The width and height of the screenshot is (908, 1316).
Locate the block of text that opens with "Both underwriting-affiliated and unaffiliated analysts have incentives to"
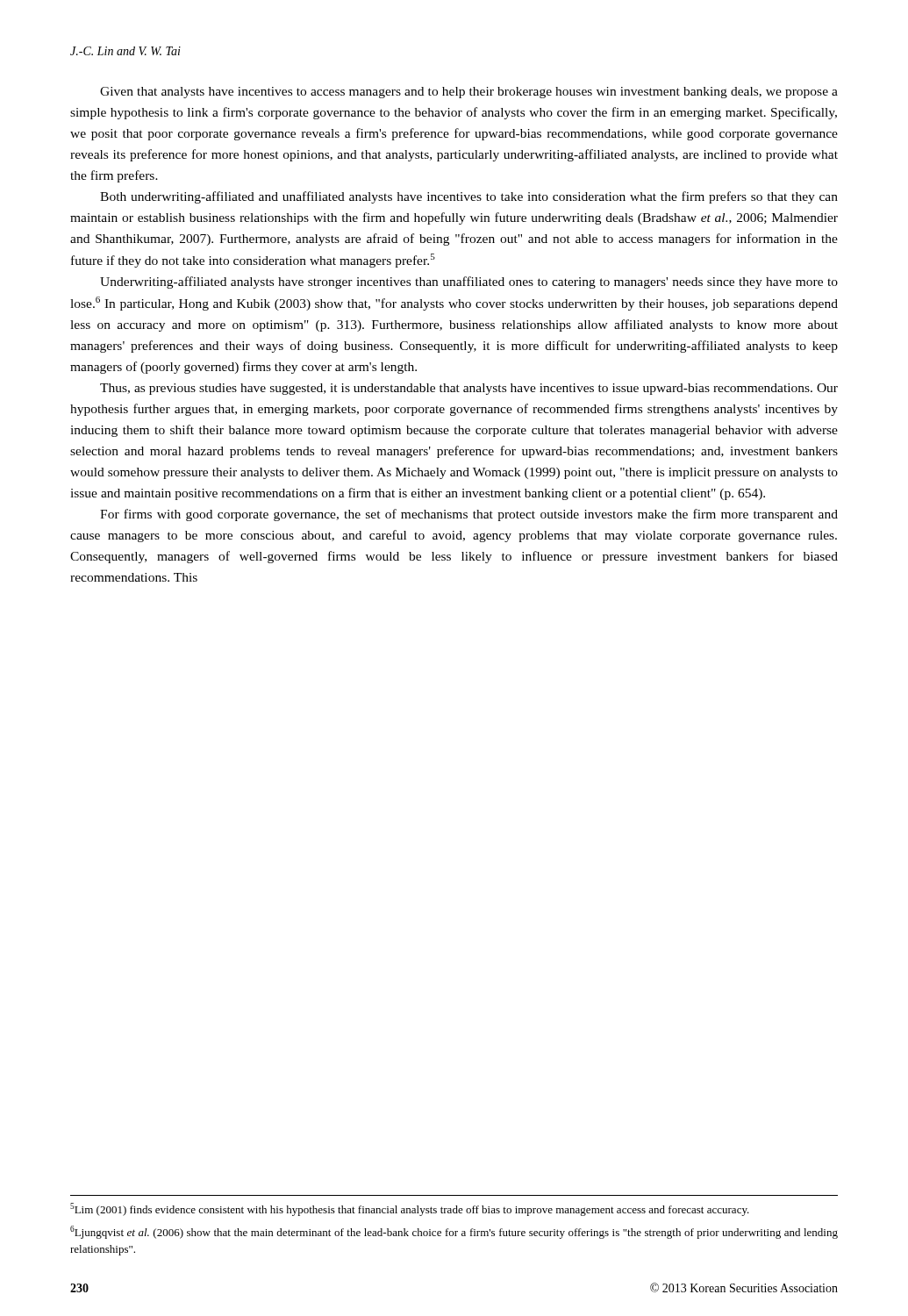click(x=454, y=228)
